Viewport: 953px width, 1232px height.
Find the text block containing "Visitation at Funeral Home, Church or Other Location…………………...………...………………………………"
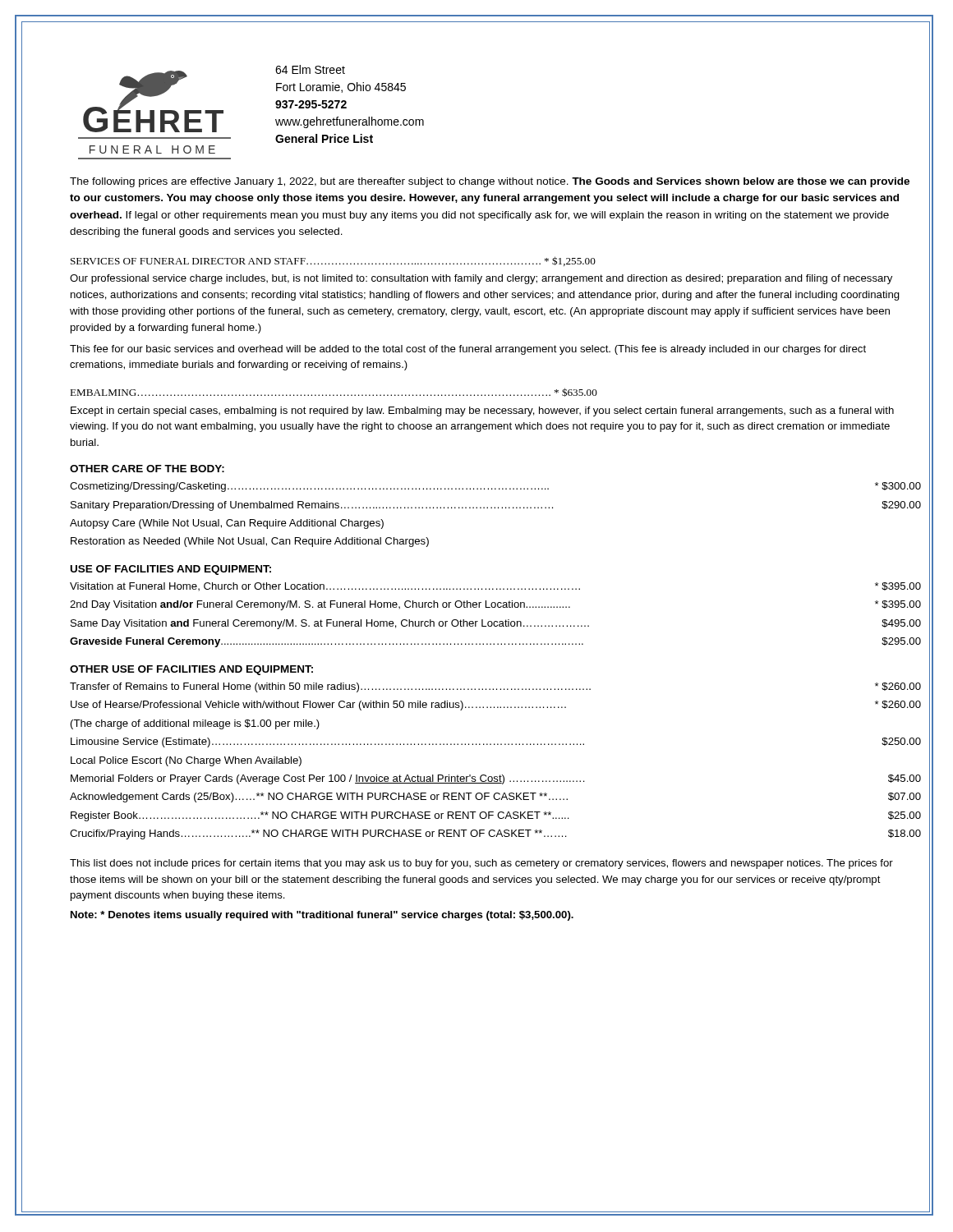coord(495,614)
